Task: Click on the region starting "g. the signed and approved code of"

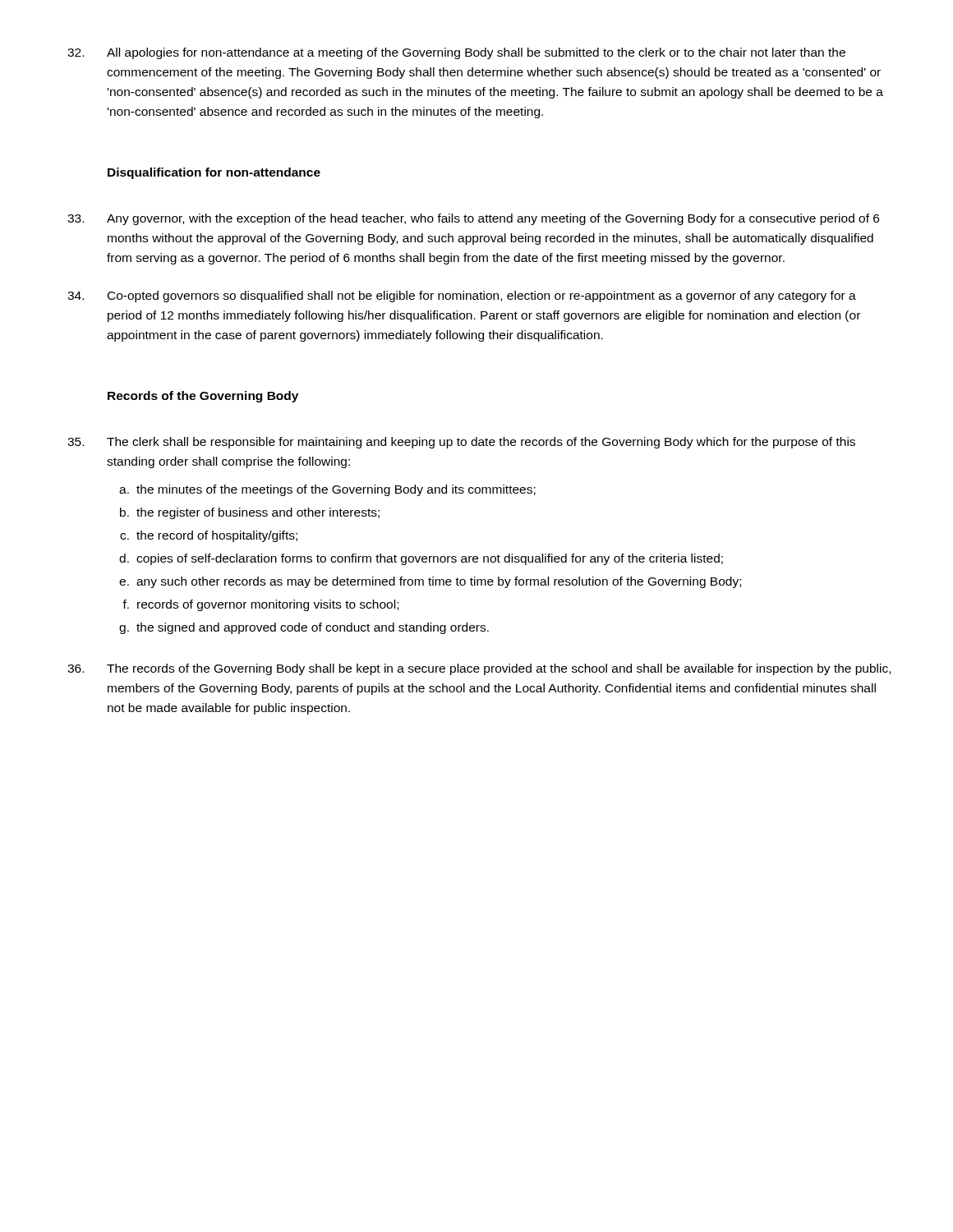Action: (304, 628)
